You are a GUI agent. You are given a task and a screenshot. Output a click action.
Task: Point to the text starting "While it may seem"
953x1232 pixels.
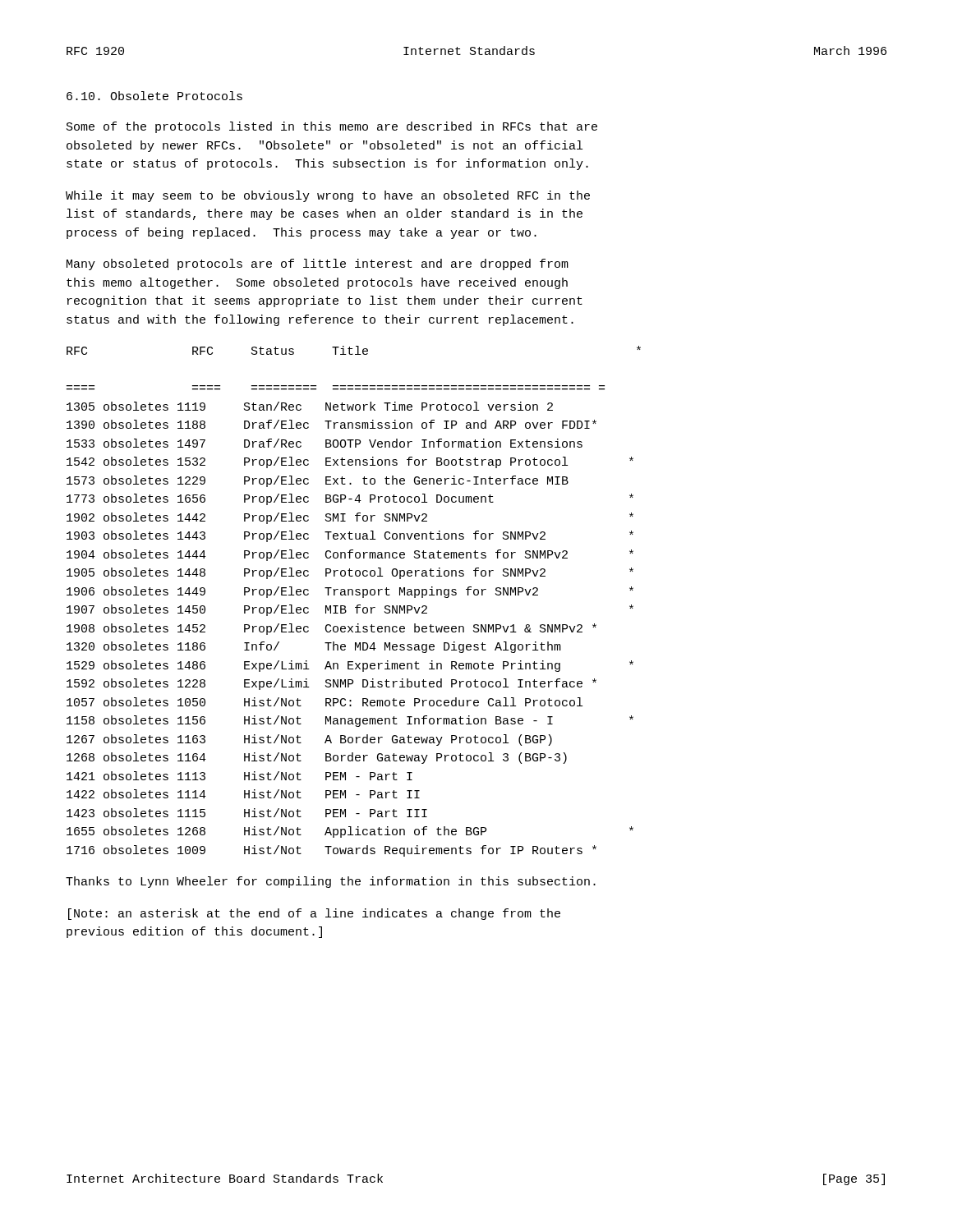coord(328,215)
